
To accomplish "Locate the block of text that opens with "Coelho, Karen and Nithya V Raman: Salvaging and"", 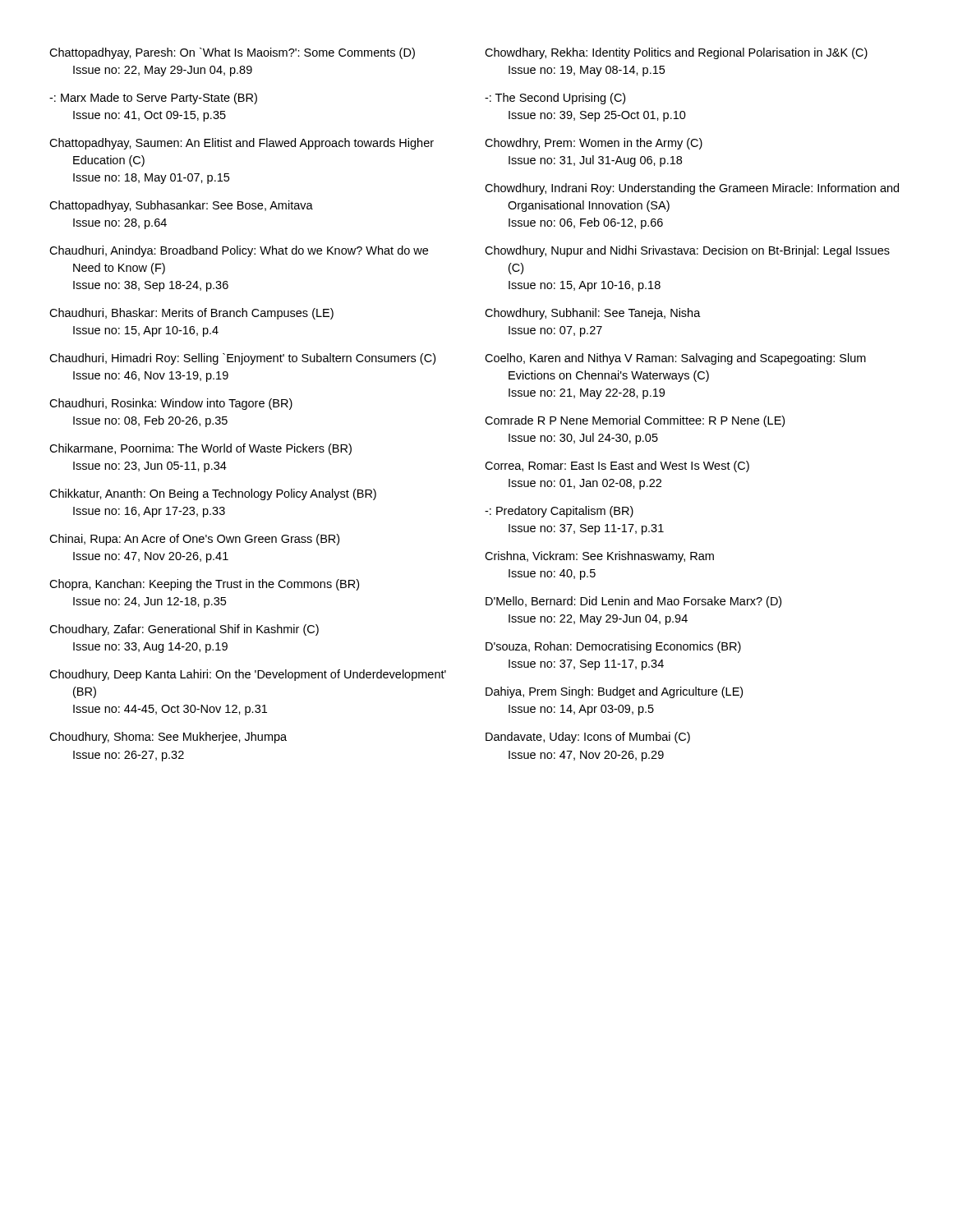I will point(694,376).
